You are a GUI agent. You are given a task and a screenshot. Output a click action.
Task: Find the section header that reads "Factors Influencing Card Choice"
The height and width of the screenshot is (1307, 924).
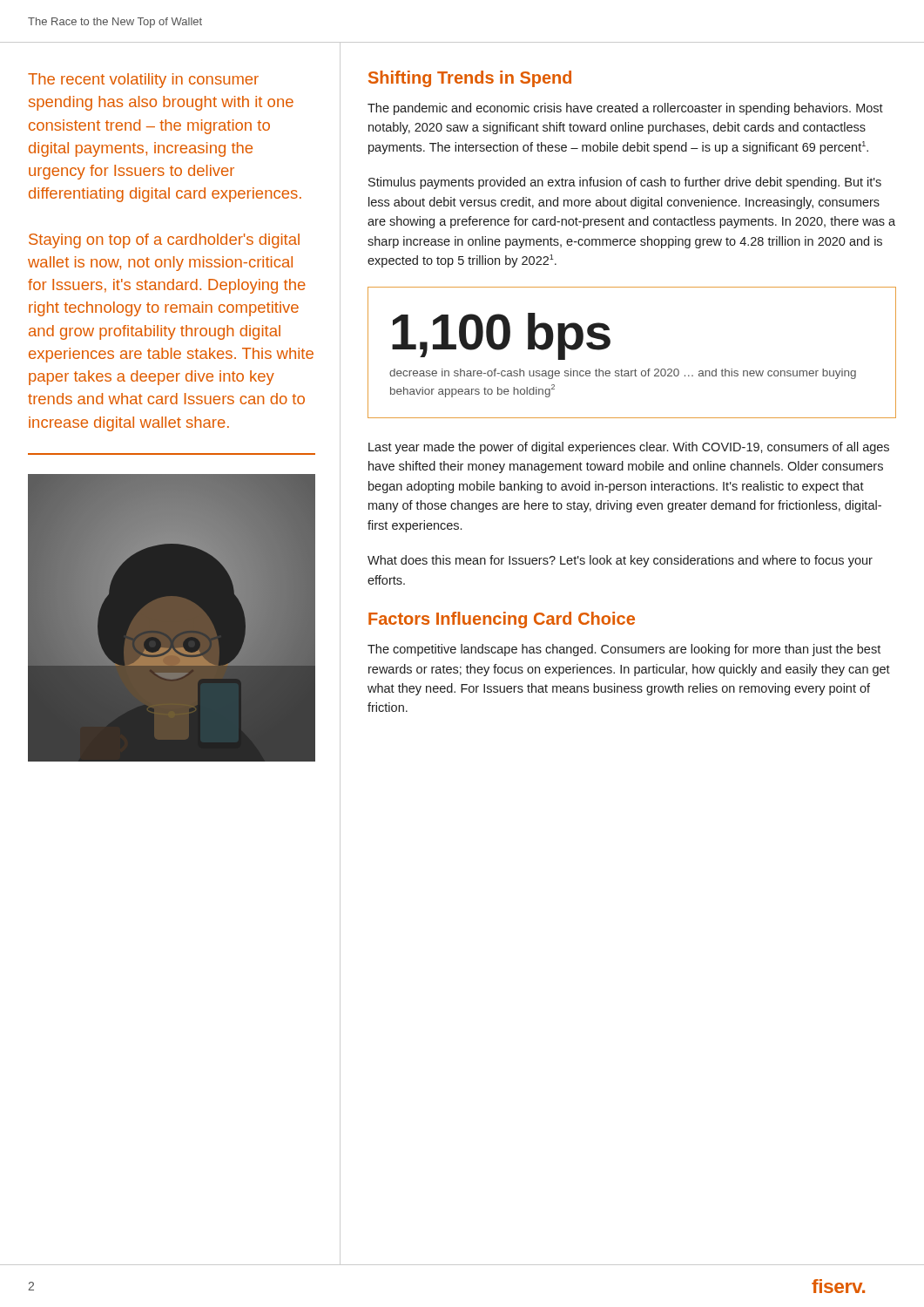point(502,619)
